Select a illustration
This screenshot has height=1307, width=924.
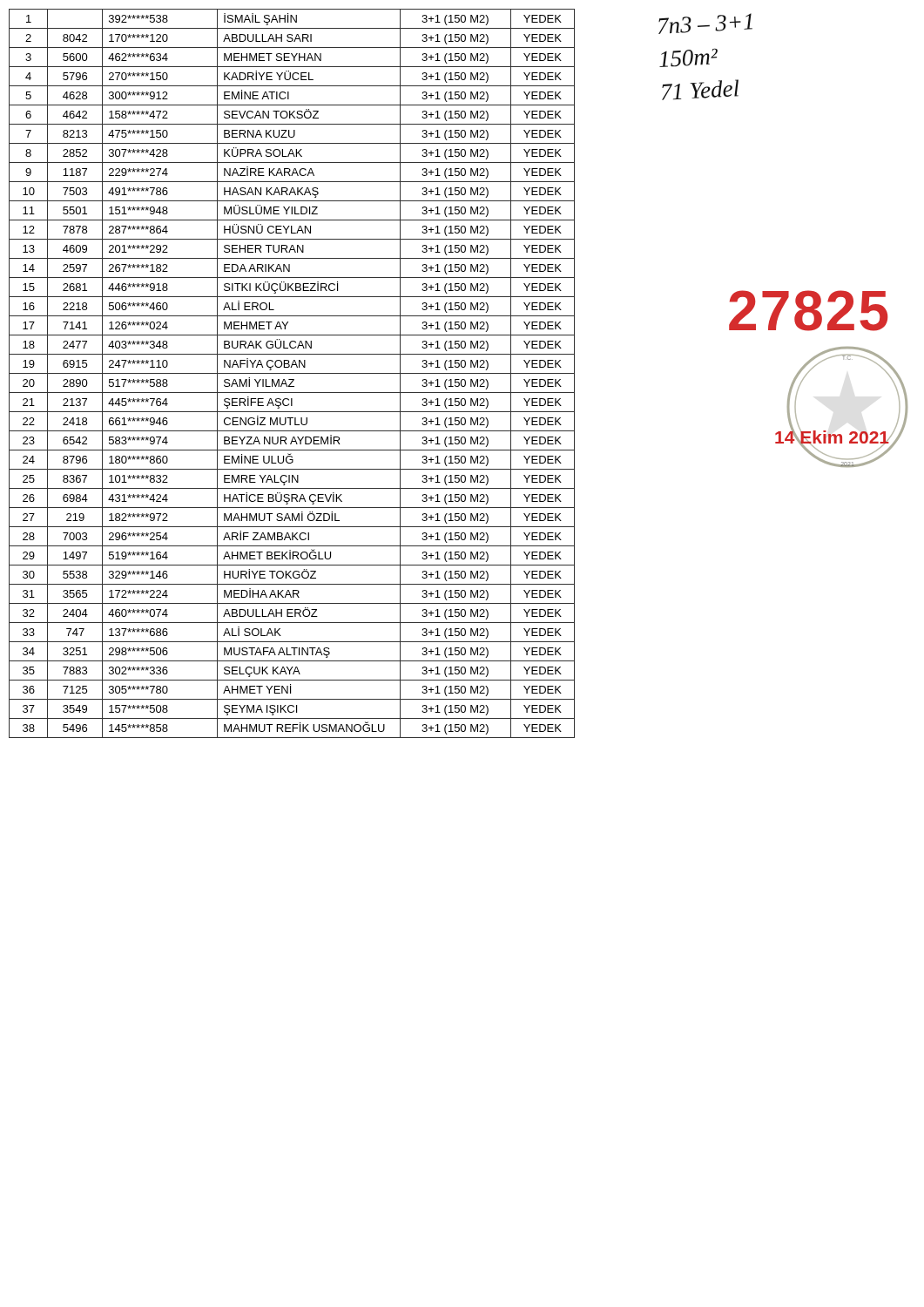(848, 407)
